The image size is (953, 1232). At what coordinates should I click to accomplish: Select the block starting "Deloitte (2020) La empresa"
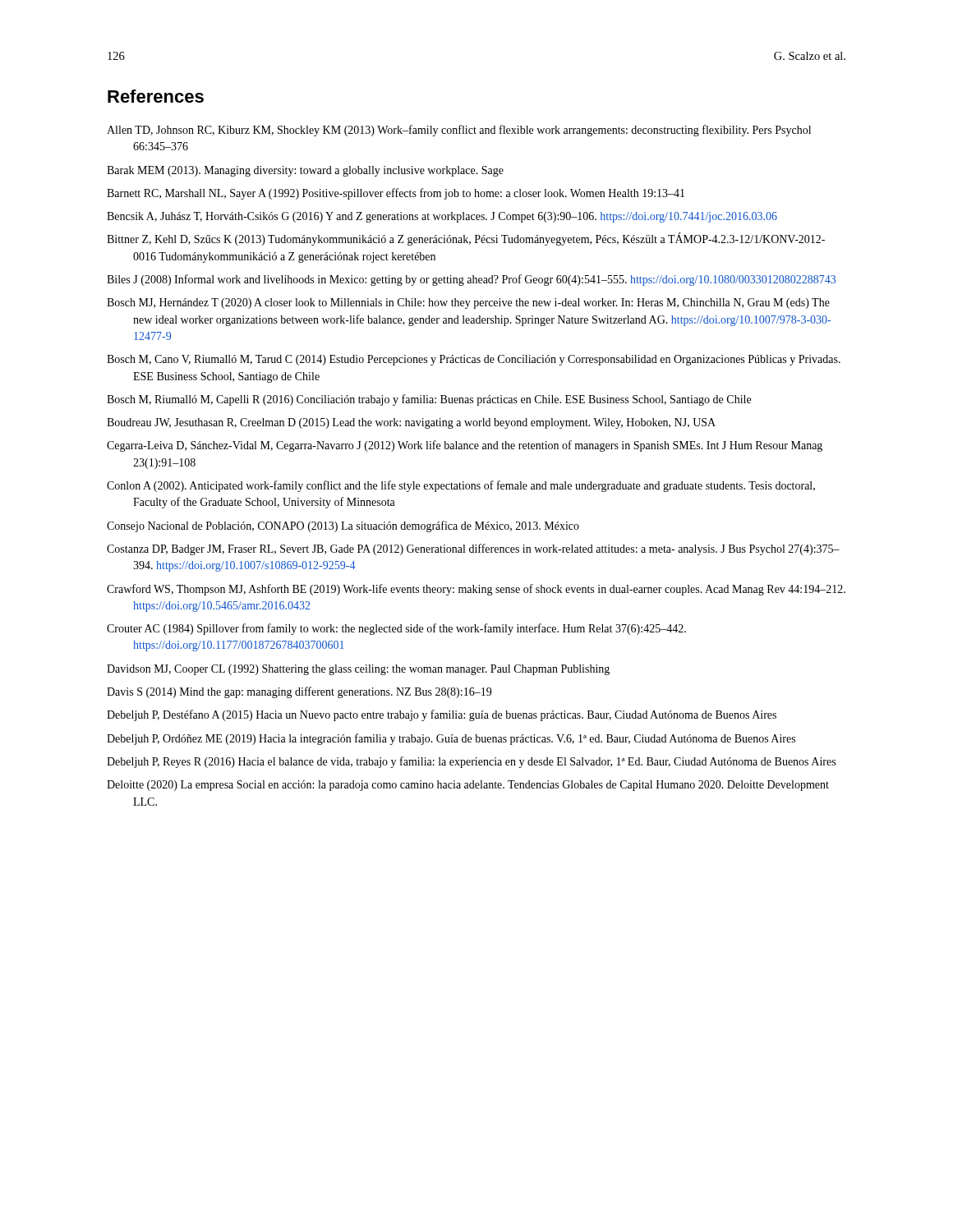468,793
